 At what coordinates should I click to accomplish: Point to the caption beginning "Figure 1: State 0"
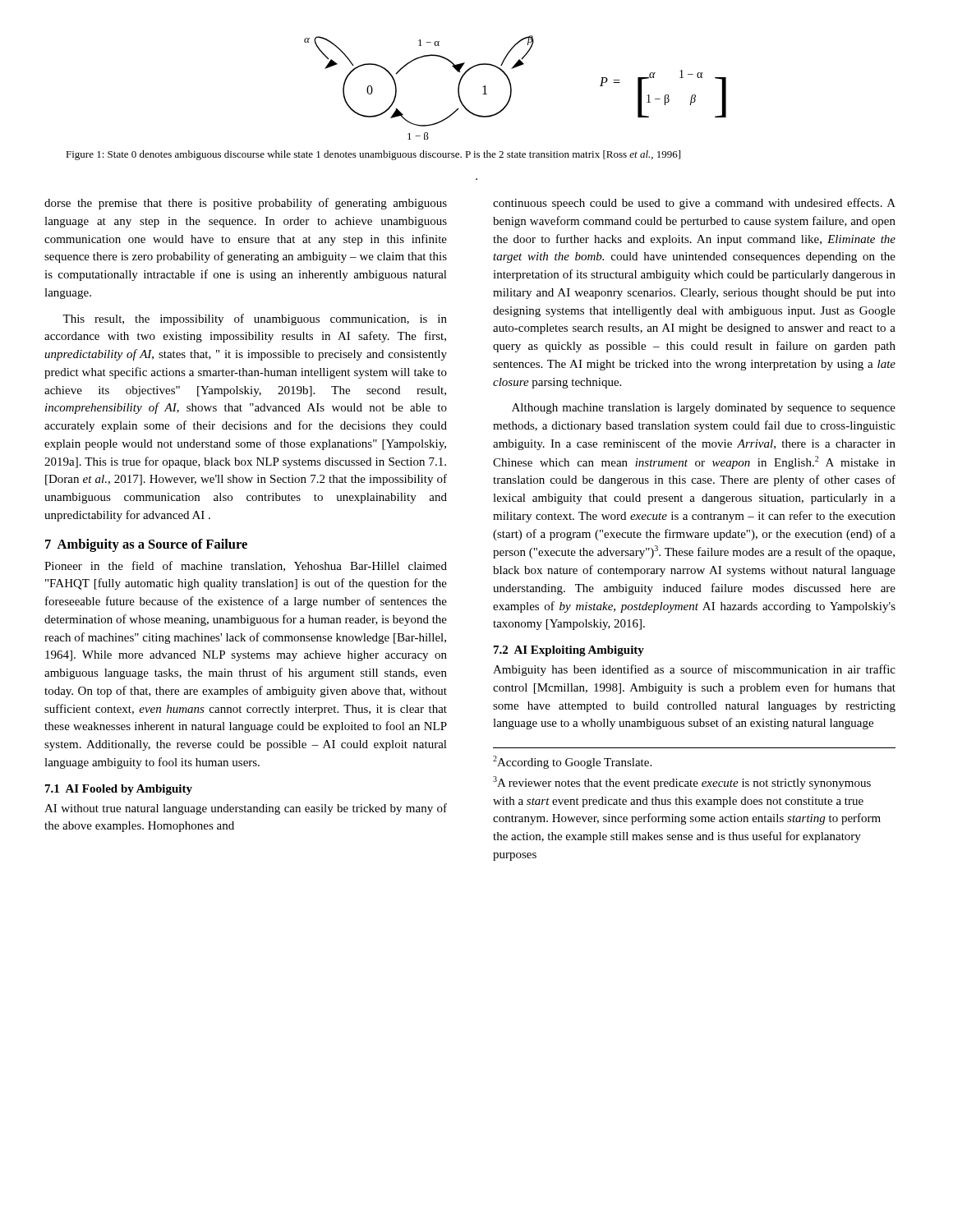[373, 154]
